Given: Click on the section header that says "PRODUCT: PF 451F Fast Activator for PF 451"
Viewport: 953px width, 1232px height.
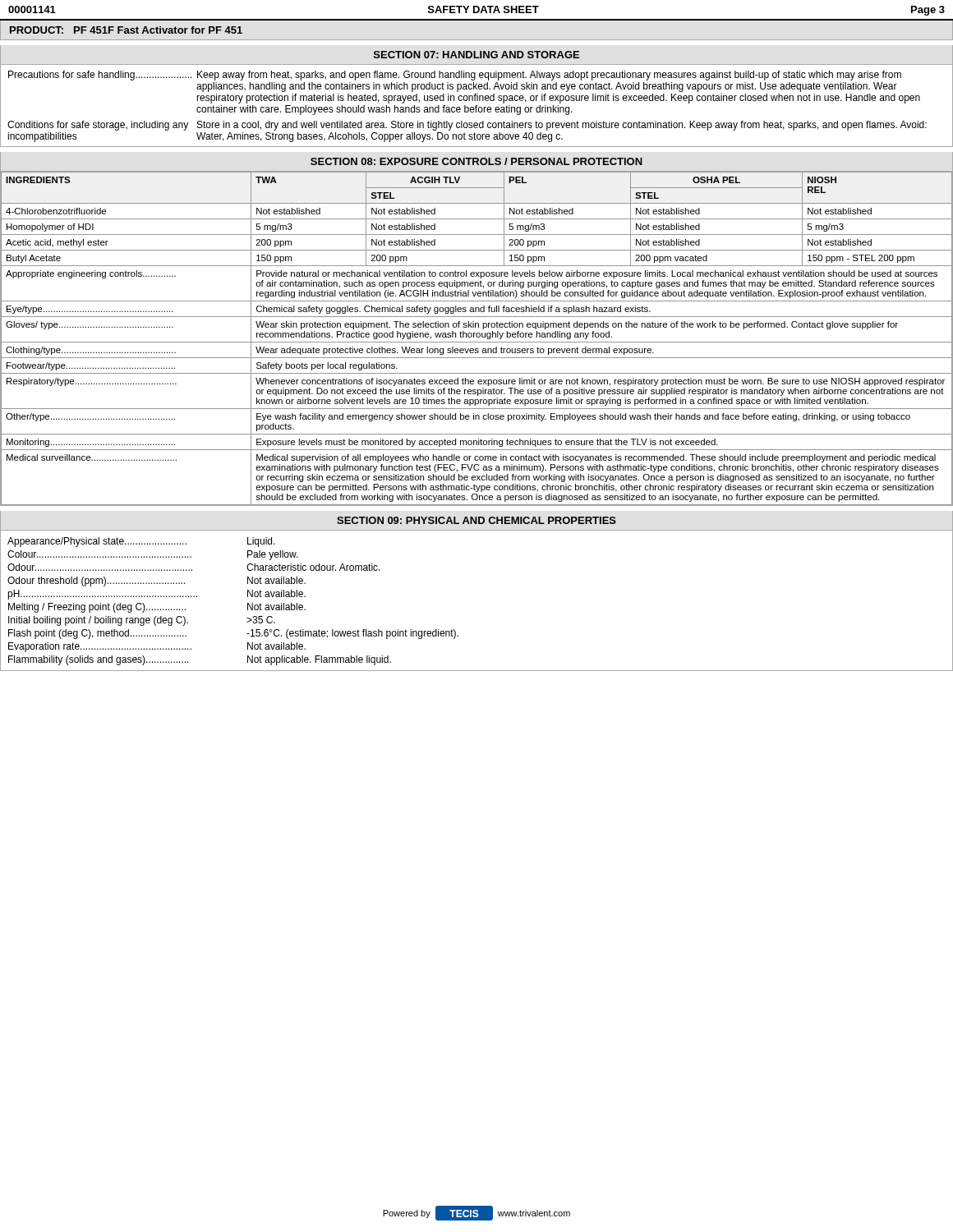Looking at the screenshot, I should pos(126,30).
